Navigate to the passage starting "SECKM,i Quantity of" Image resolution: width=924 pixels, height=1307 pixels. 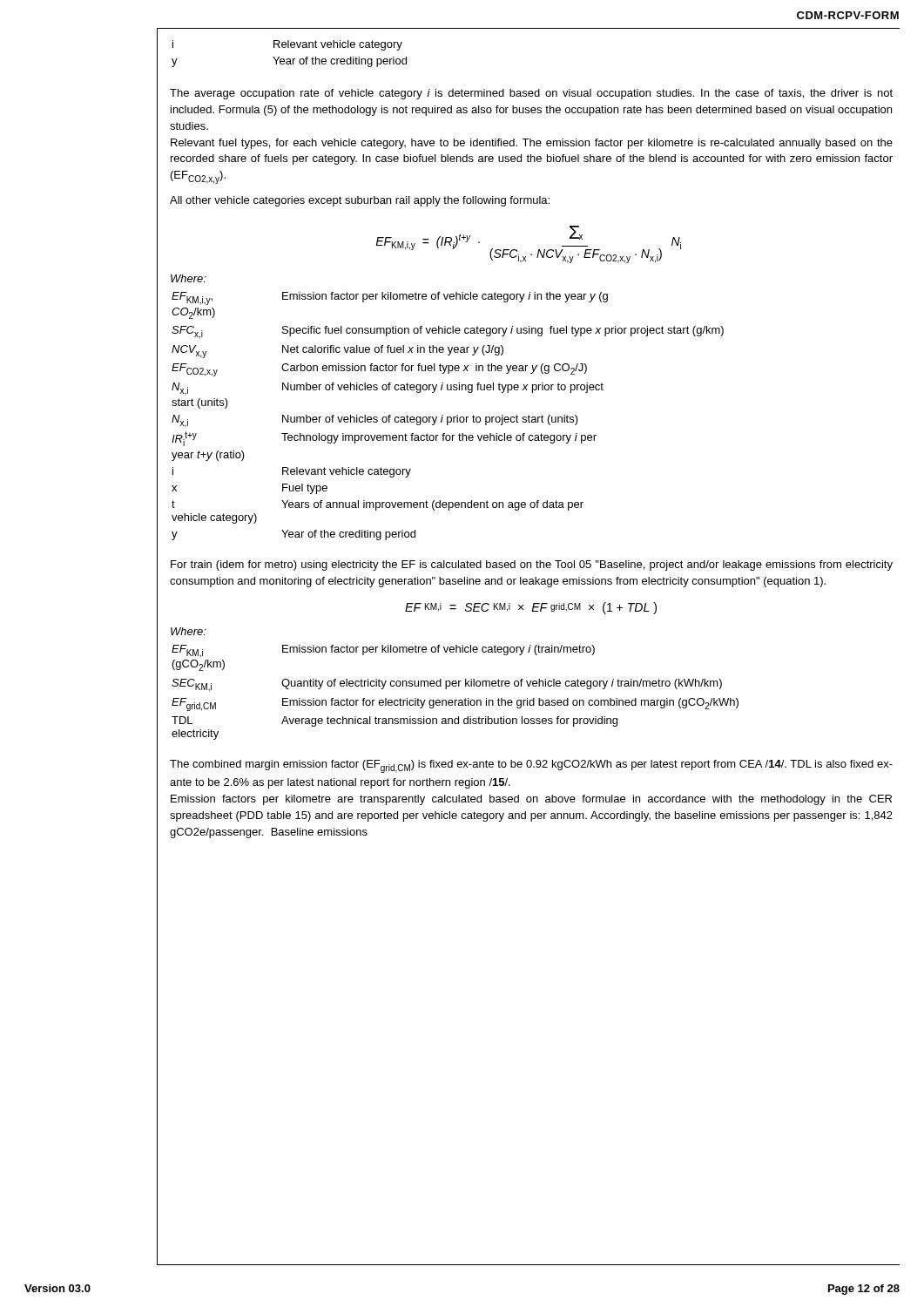[x=457, y=684]
